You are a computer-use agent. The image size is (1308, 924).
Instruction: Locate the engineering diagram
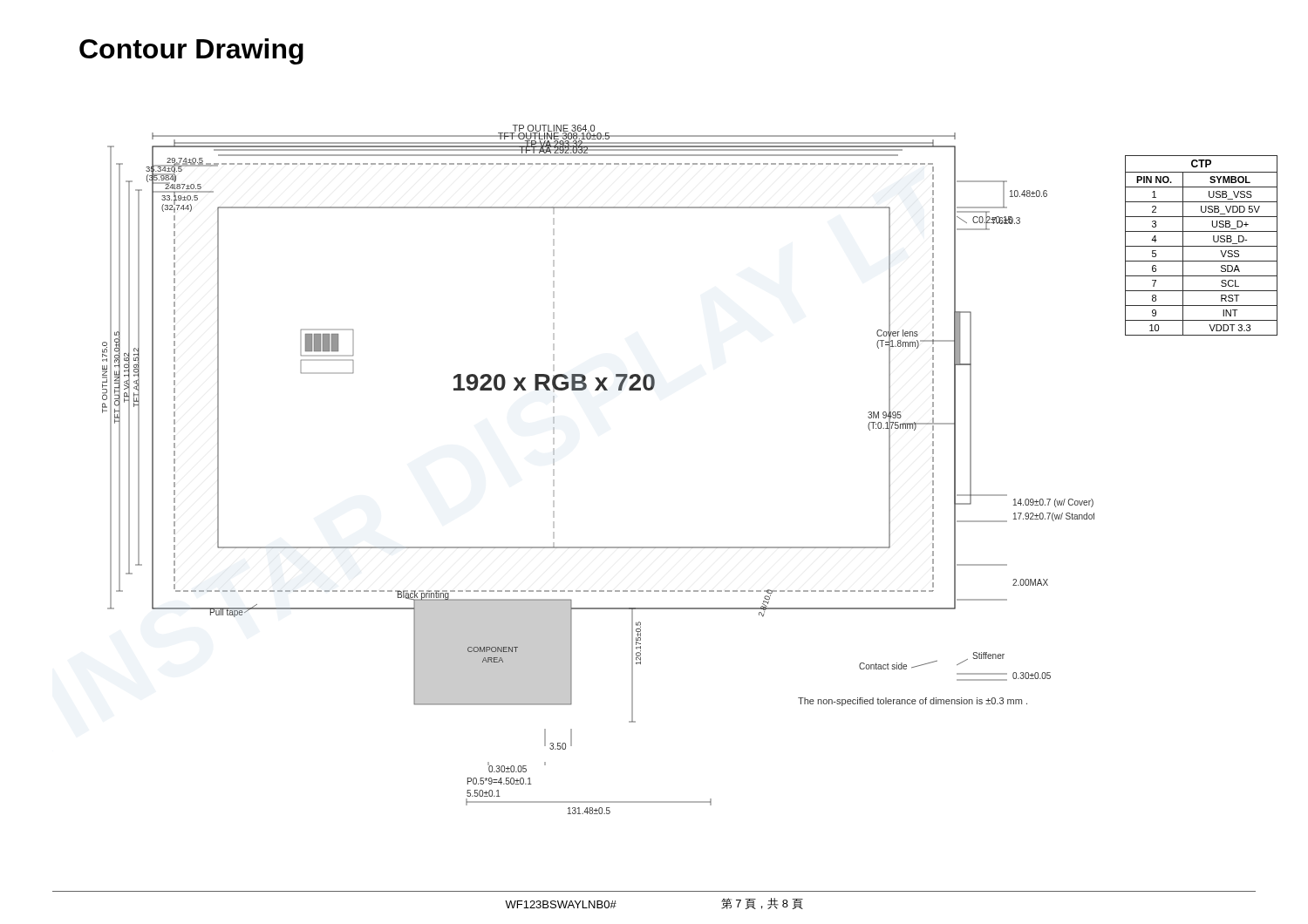tap(571, 465)
